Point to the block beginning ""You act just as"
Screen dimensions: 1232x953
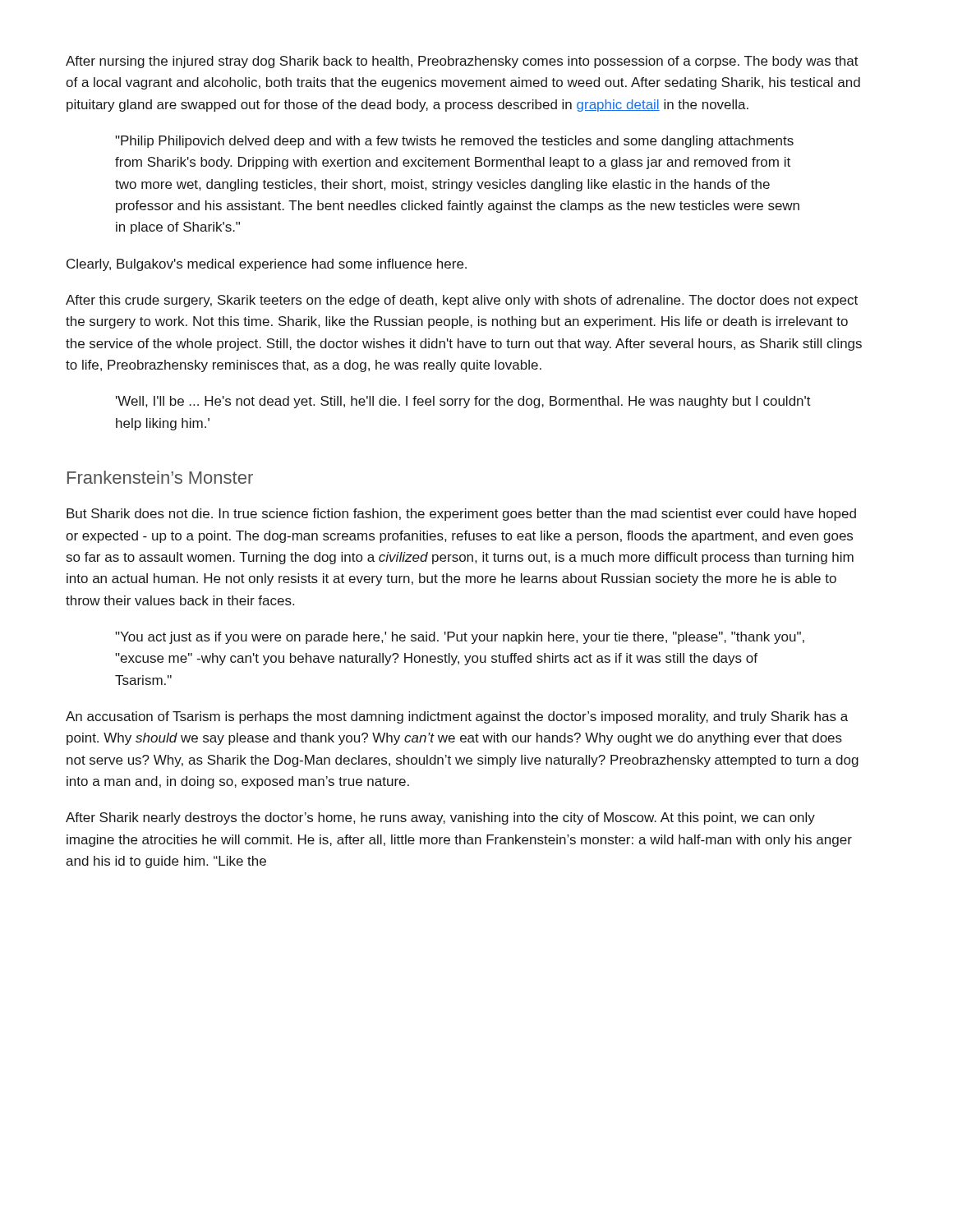click(460, 659)
